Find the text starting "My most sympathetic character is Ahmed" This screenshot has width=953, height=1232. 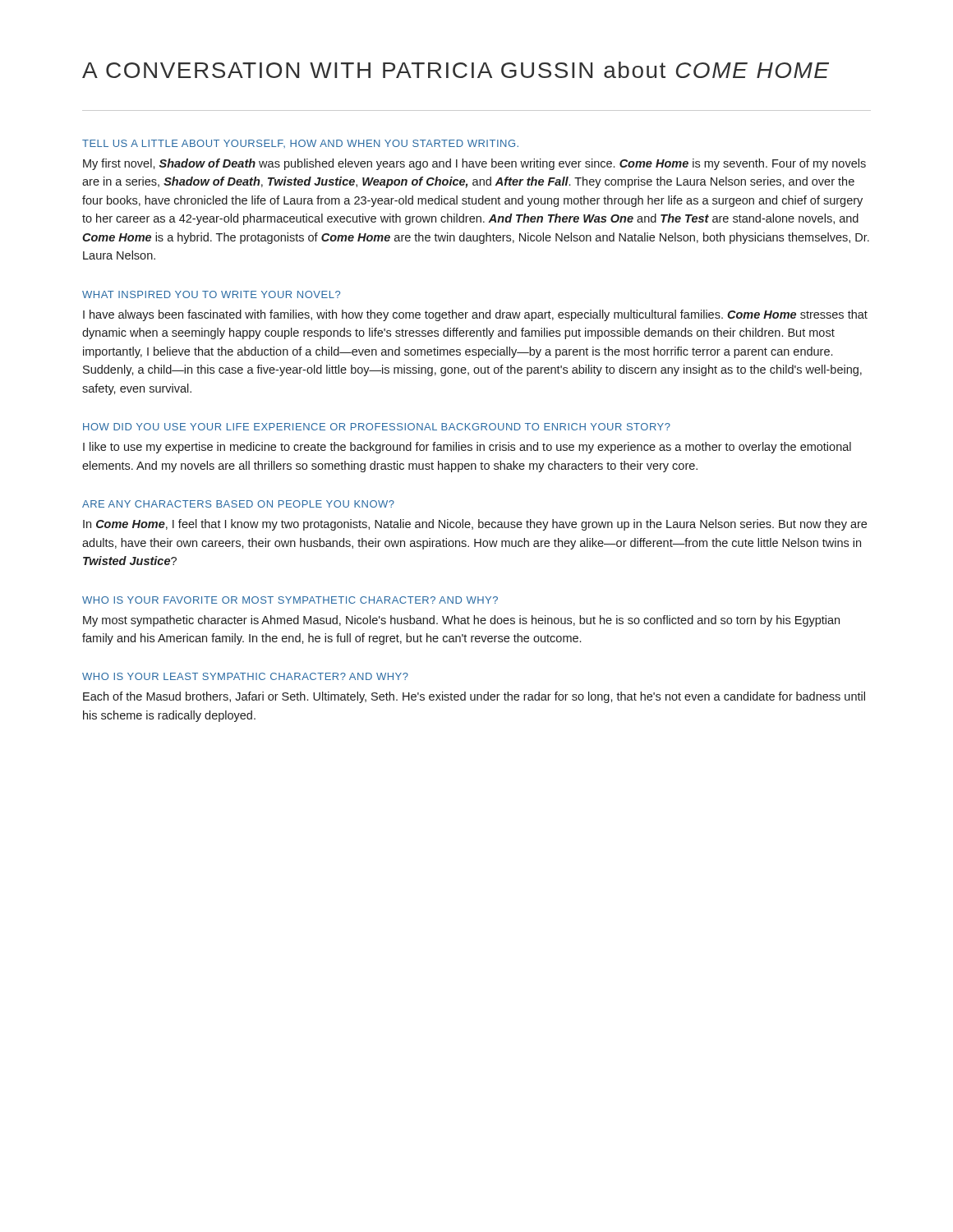pyautogui.click(x=476, y=629)
